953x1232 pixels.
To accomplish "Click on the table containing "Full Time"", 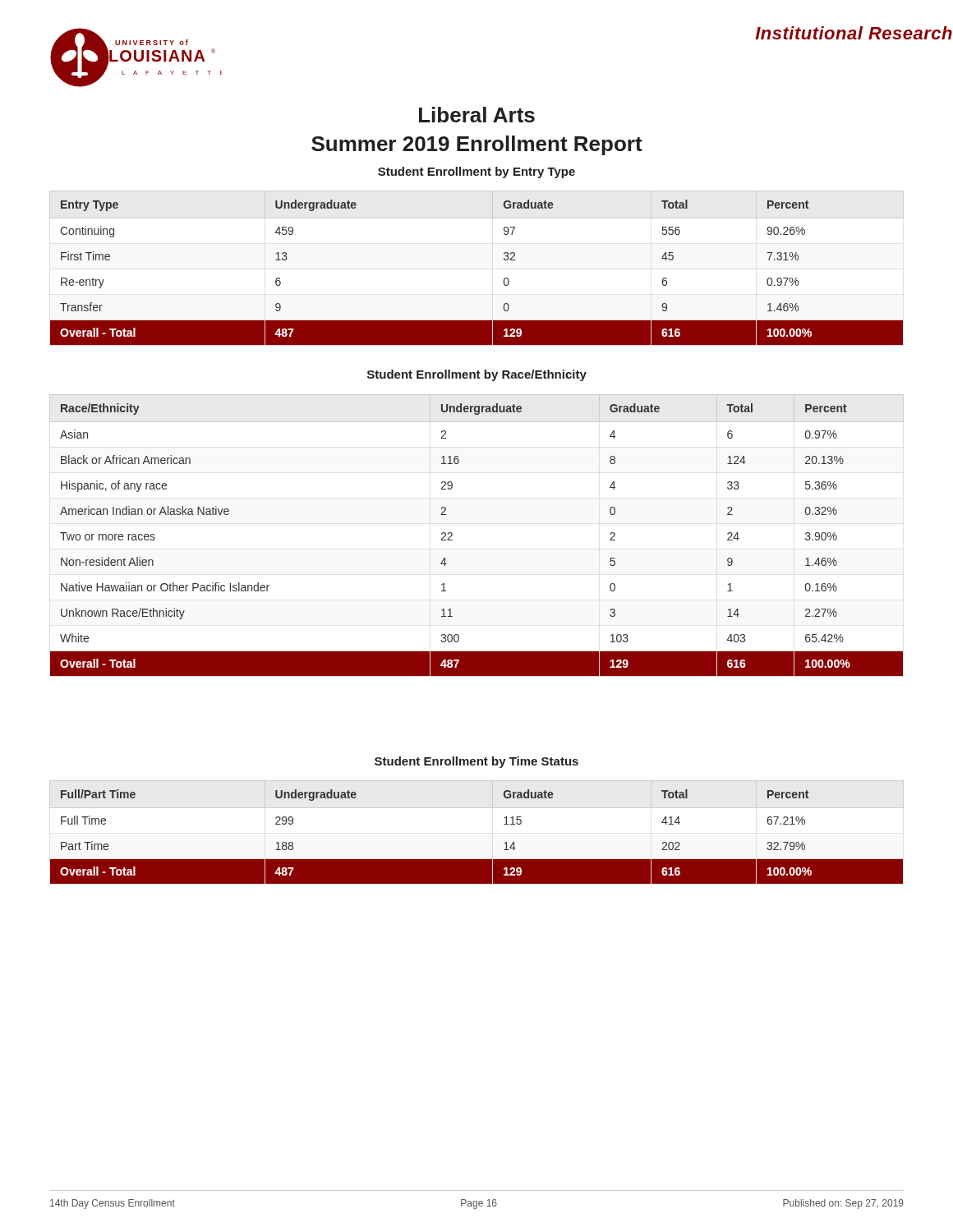I will (x=476, y=832).
